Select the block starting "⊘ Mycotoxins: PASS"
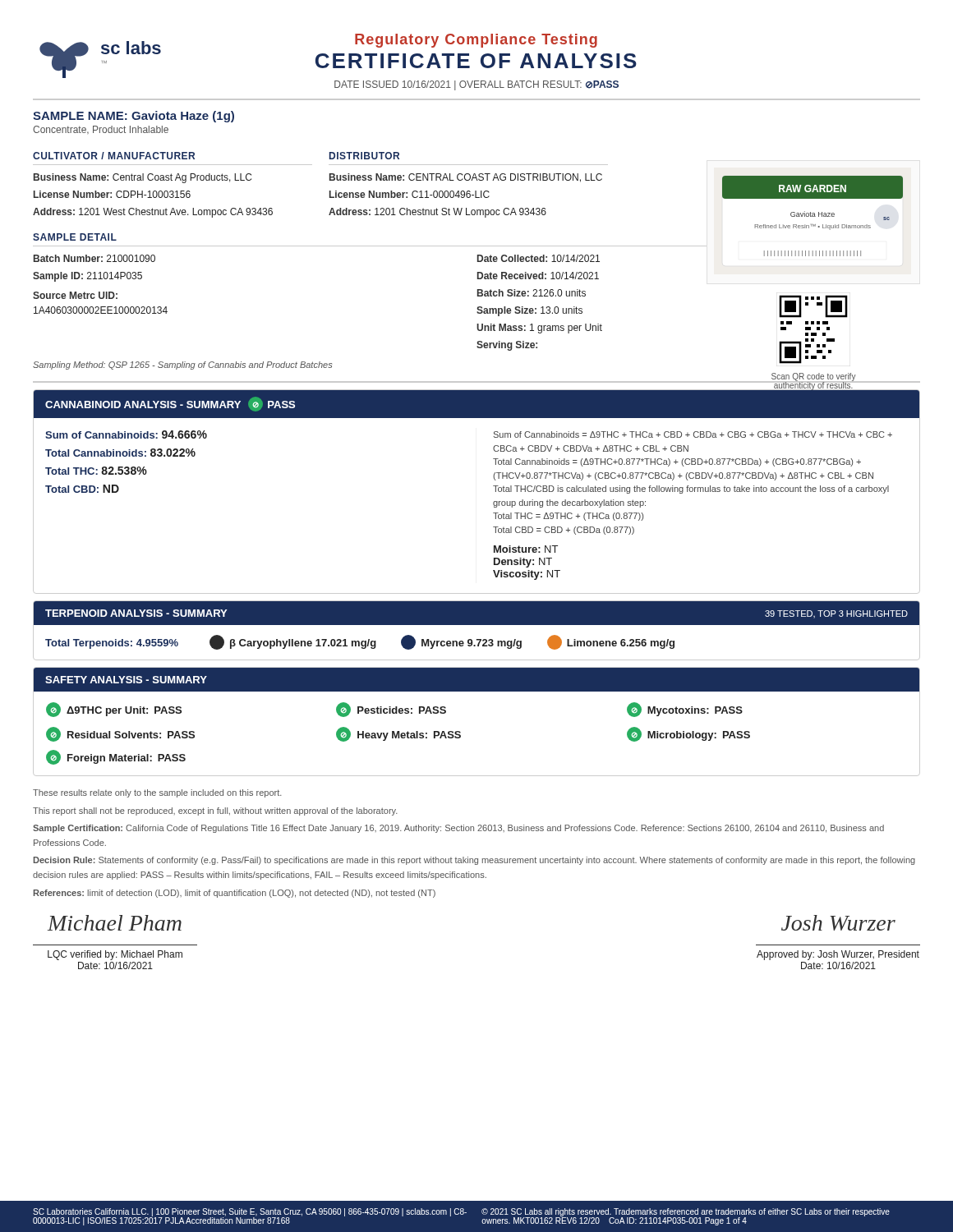This screenshot has width=953, height=1232. (684, 710)
